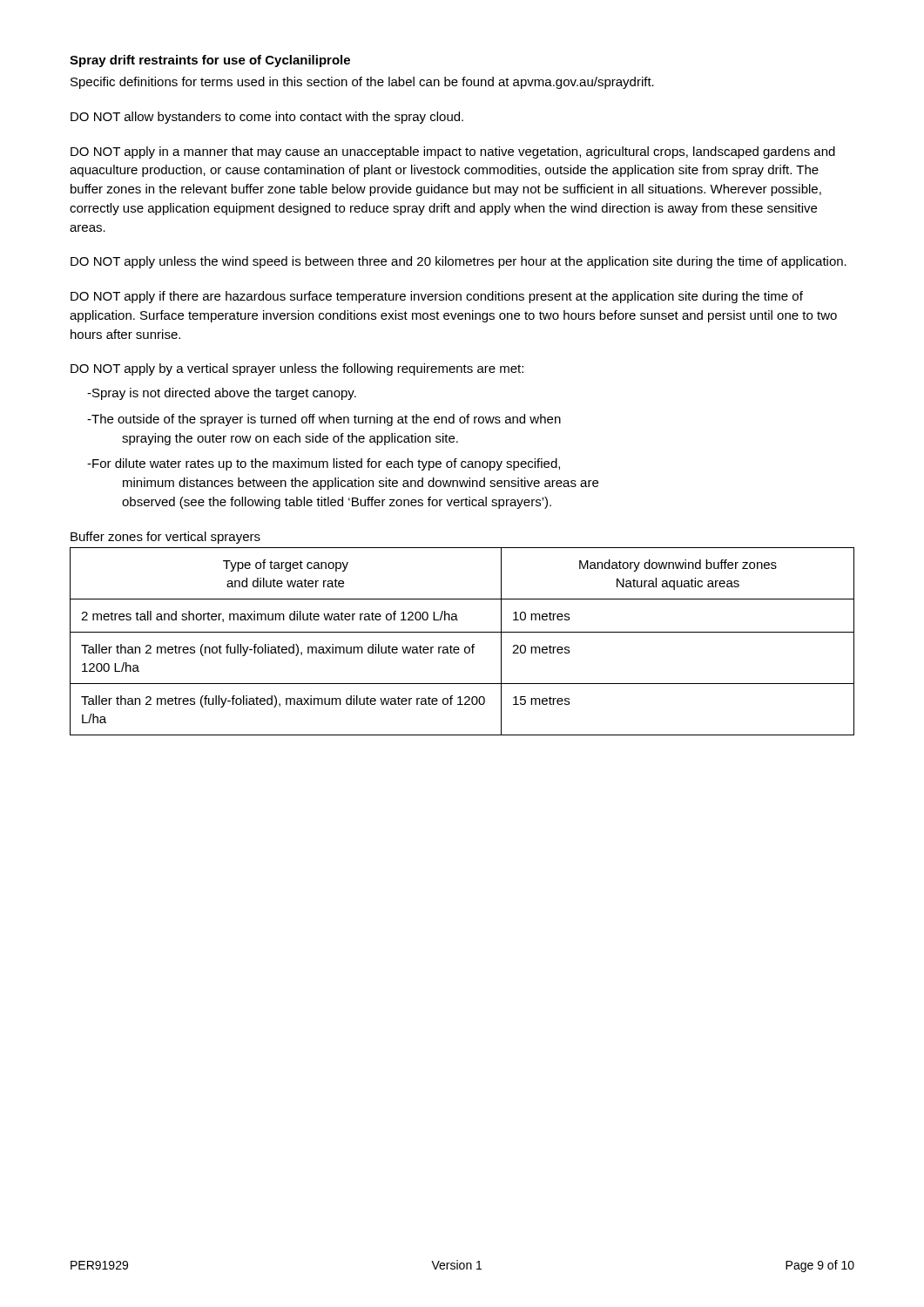
Task: Locate the text block that says "Specific definitions for terms used"
Action: click(x=362, y=81)
